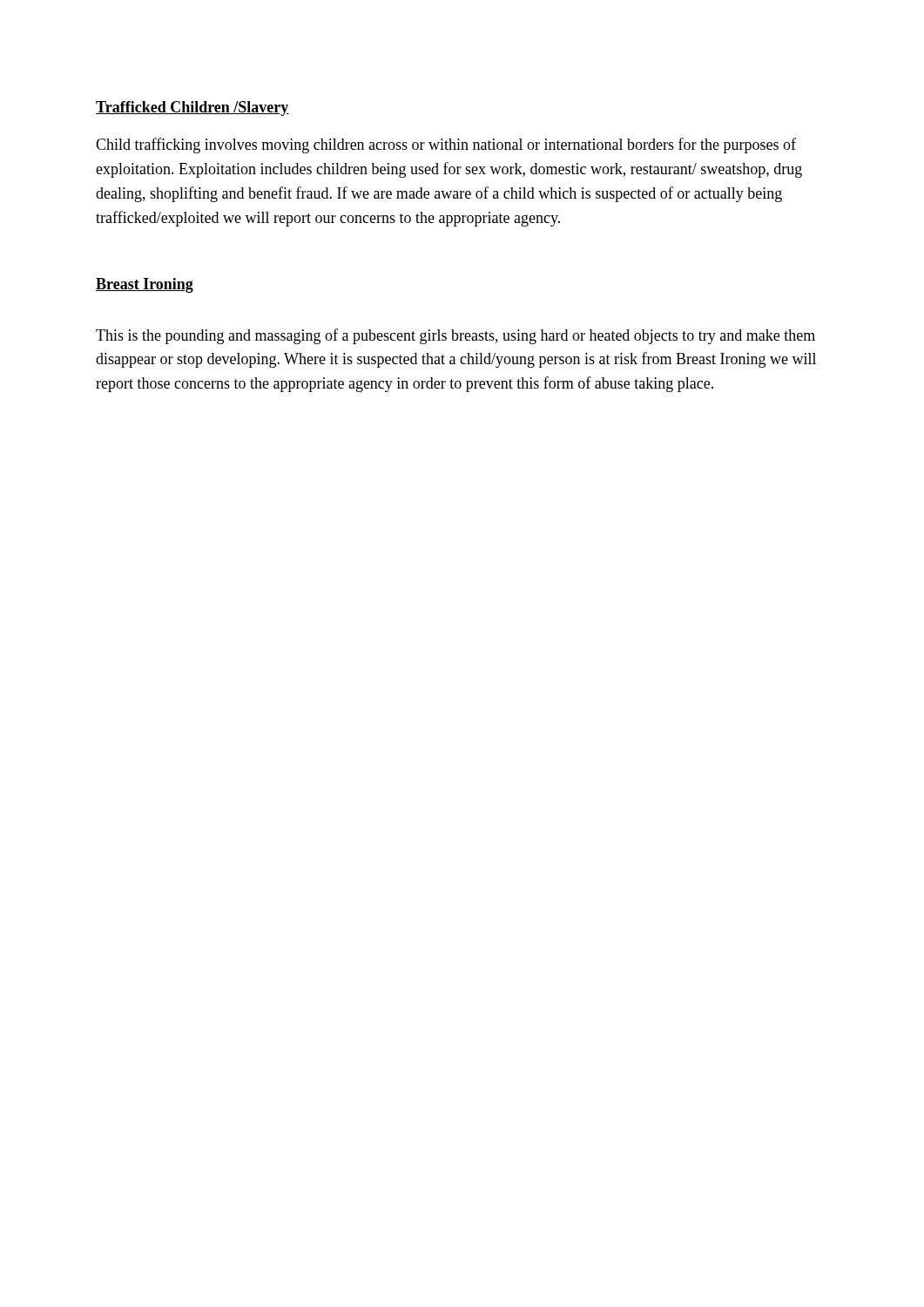
Task: Find the block starting "This is the pounding and massaging of a"
Action: coord(456,359)
